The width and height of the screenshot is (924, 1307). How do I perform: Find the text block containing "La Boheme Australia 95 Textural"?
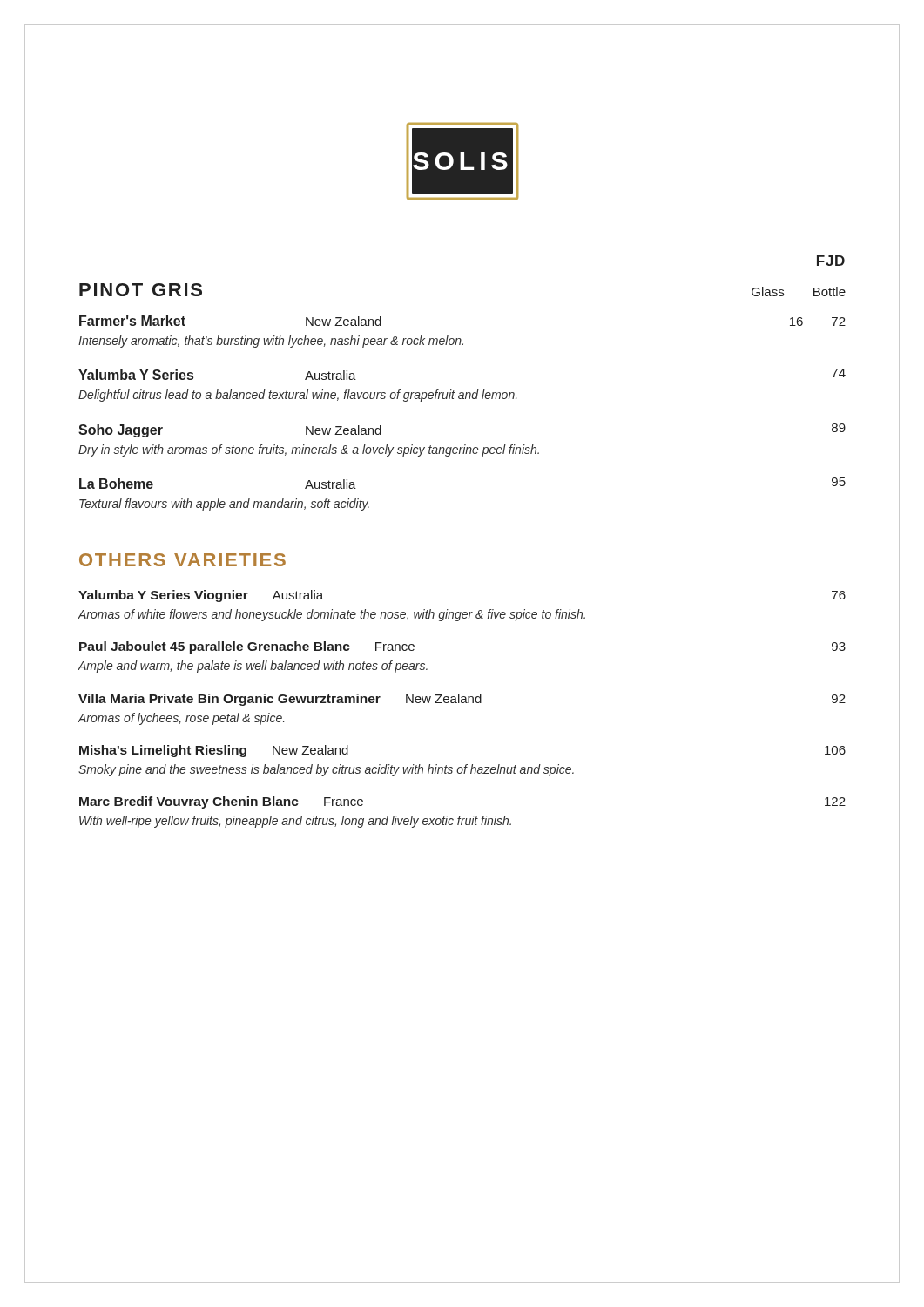[113, 482]
